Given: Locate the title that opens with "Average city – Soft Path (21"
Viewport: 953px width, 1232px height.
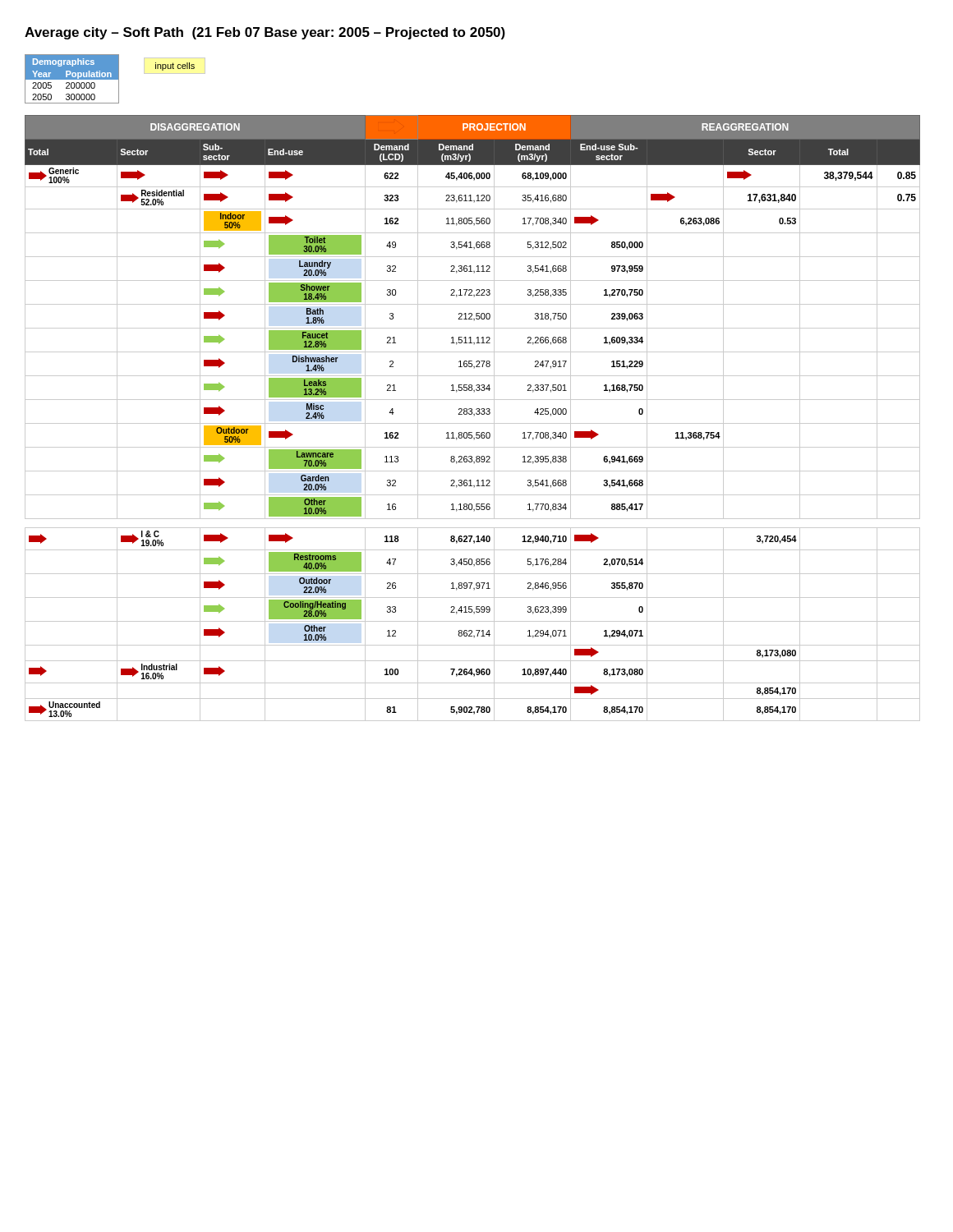Looking at the screenshot, I should [265, 32].
